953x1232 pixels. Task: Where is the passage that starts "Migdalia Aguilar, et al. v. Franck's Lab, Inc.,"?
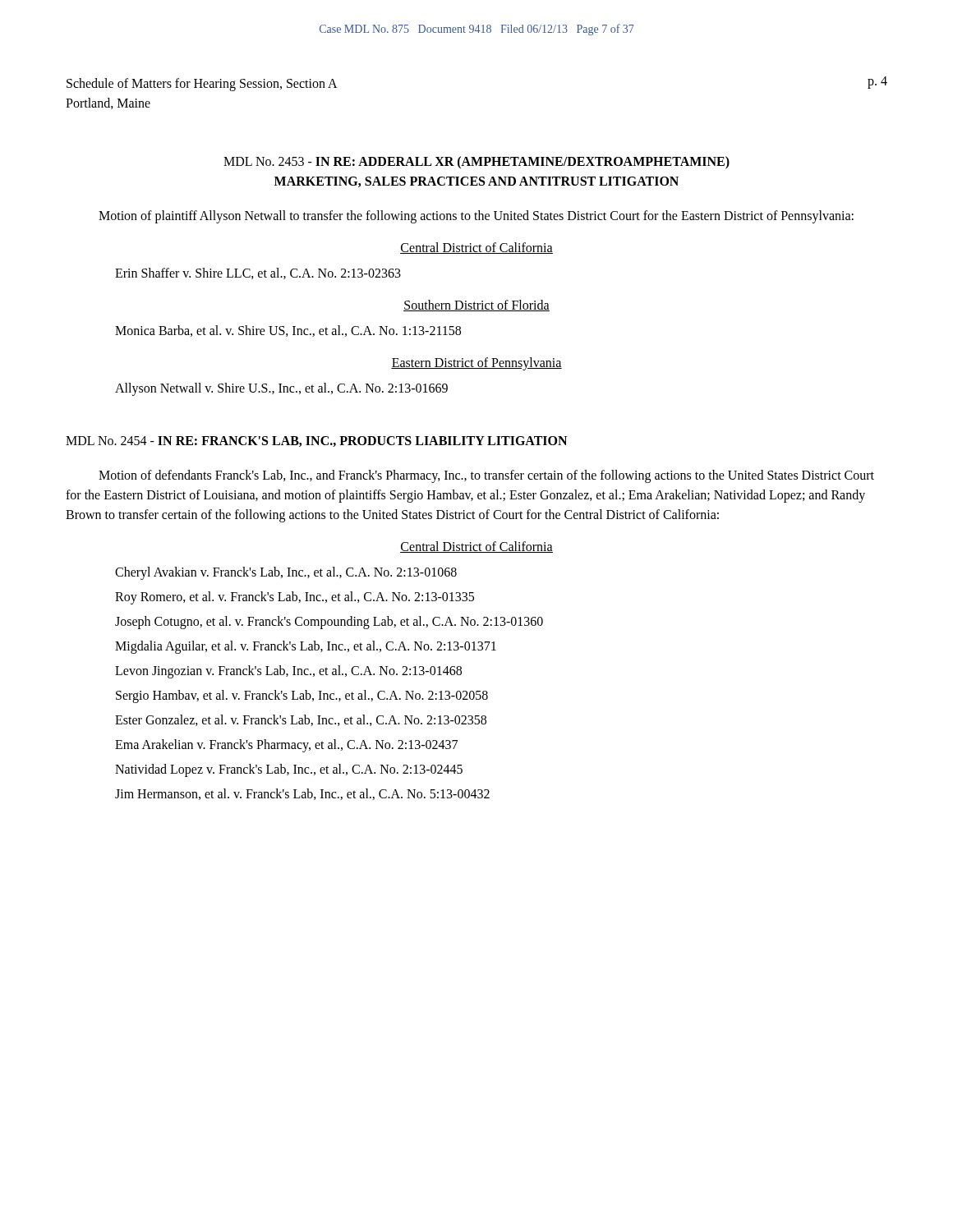306,646
